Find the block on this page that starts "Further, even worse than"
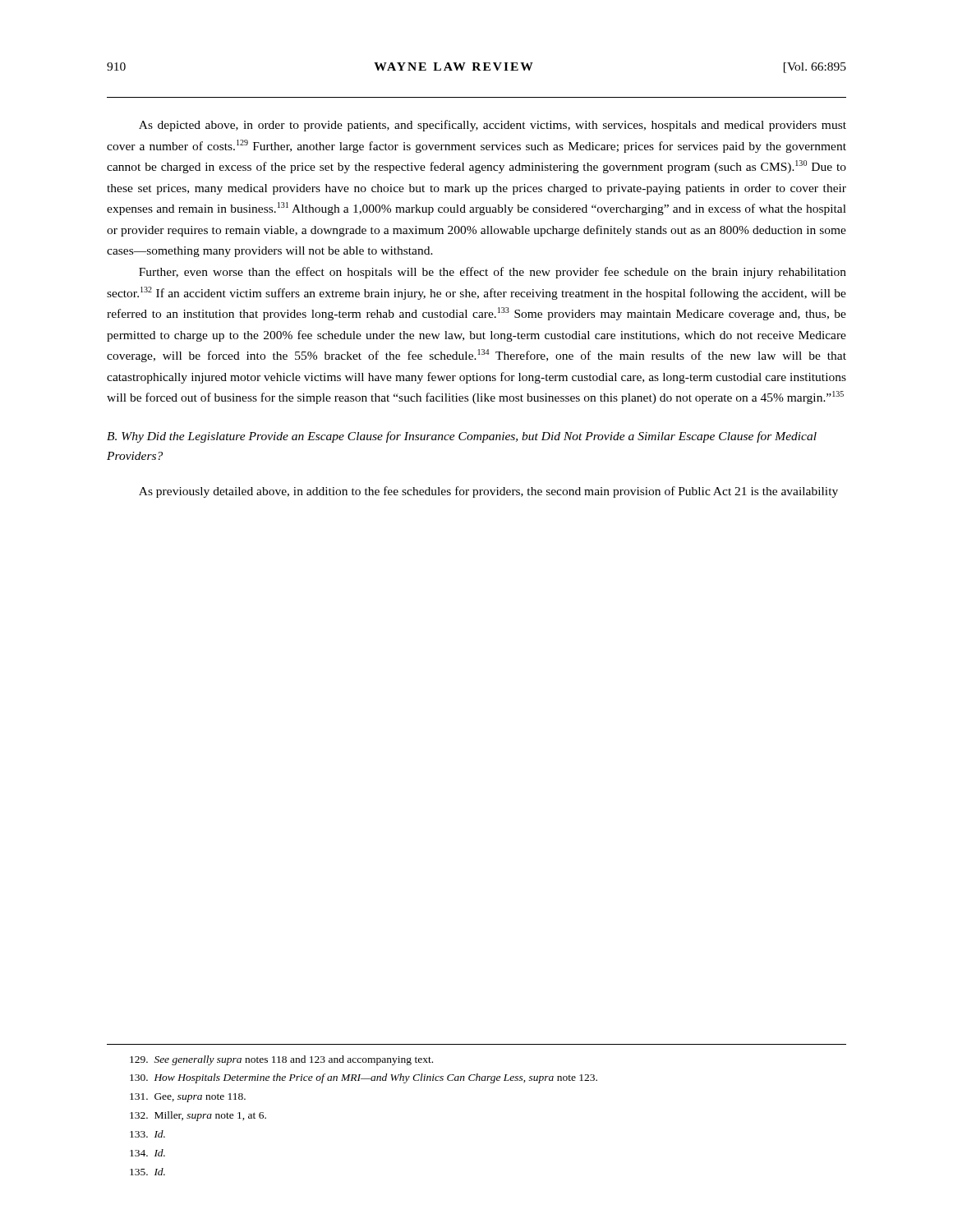 [x=476, y=335]
